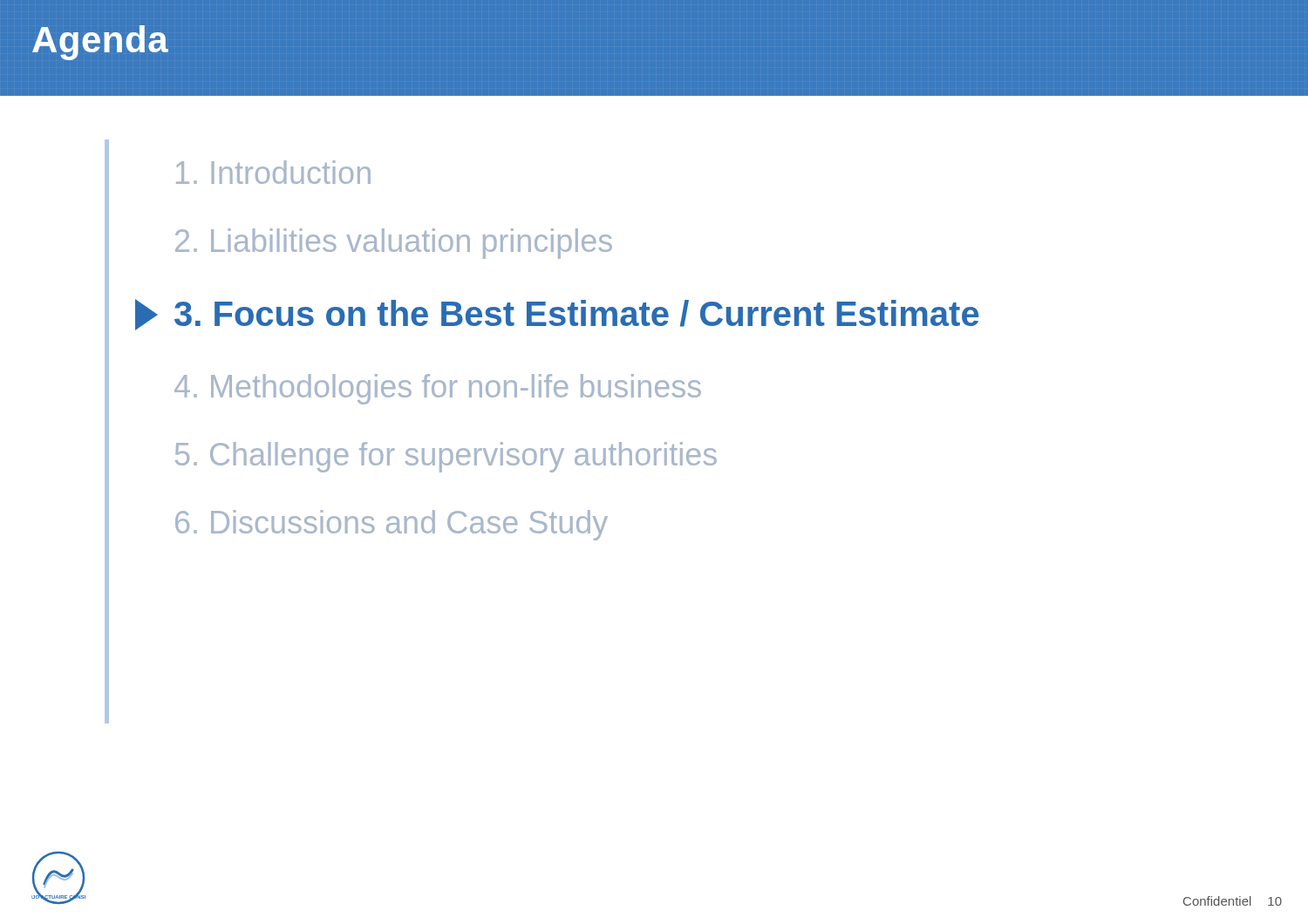1308x924 pixels.
Task: Where does it say "4. Methodologies for non-life business"?
Action: [x=438, y=387]
